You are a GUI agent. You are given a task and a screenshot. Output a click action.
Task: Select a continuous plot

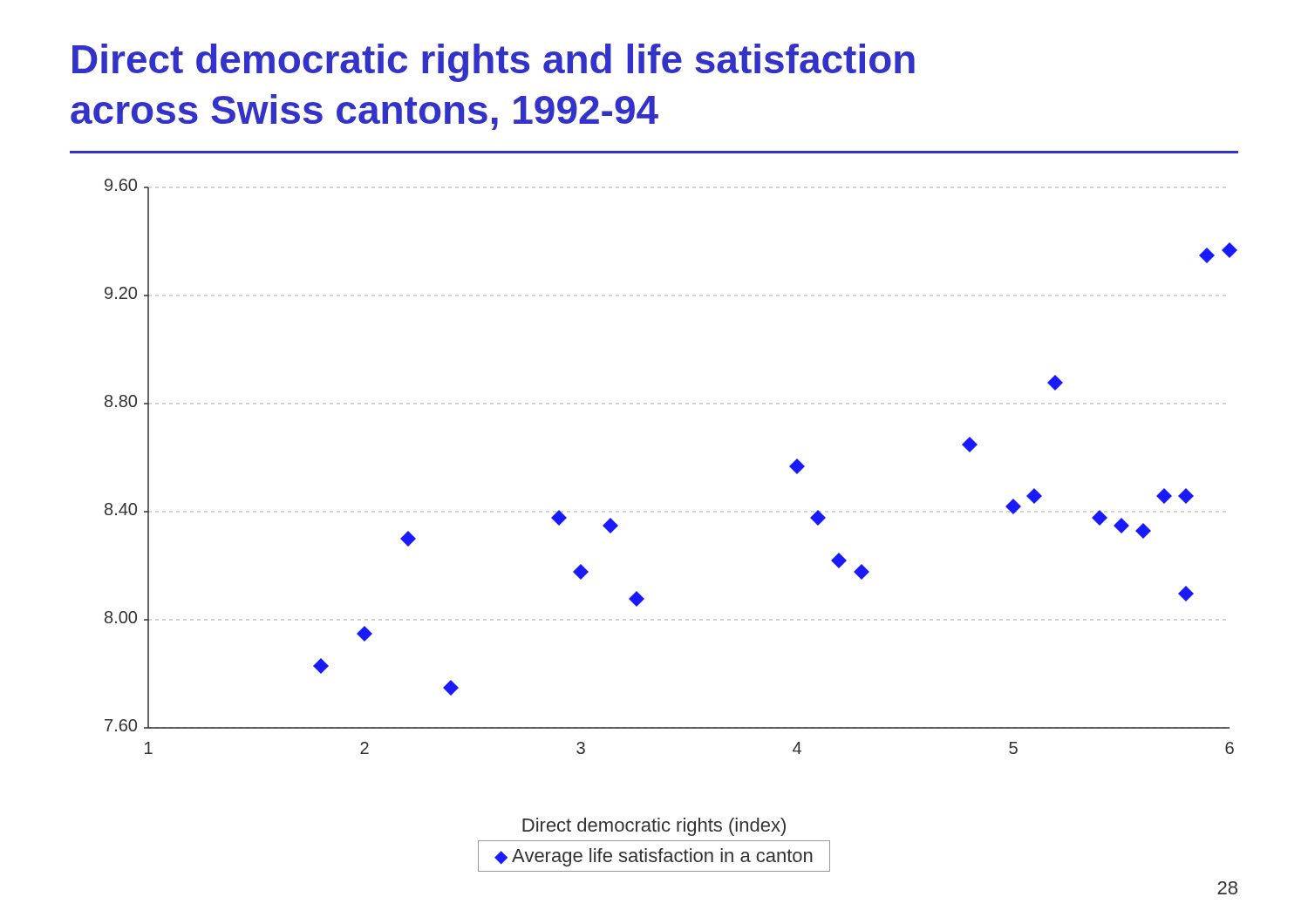tap(663, 479)
